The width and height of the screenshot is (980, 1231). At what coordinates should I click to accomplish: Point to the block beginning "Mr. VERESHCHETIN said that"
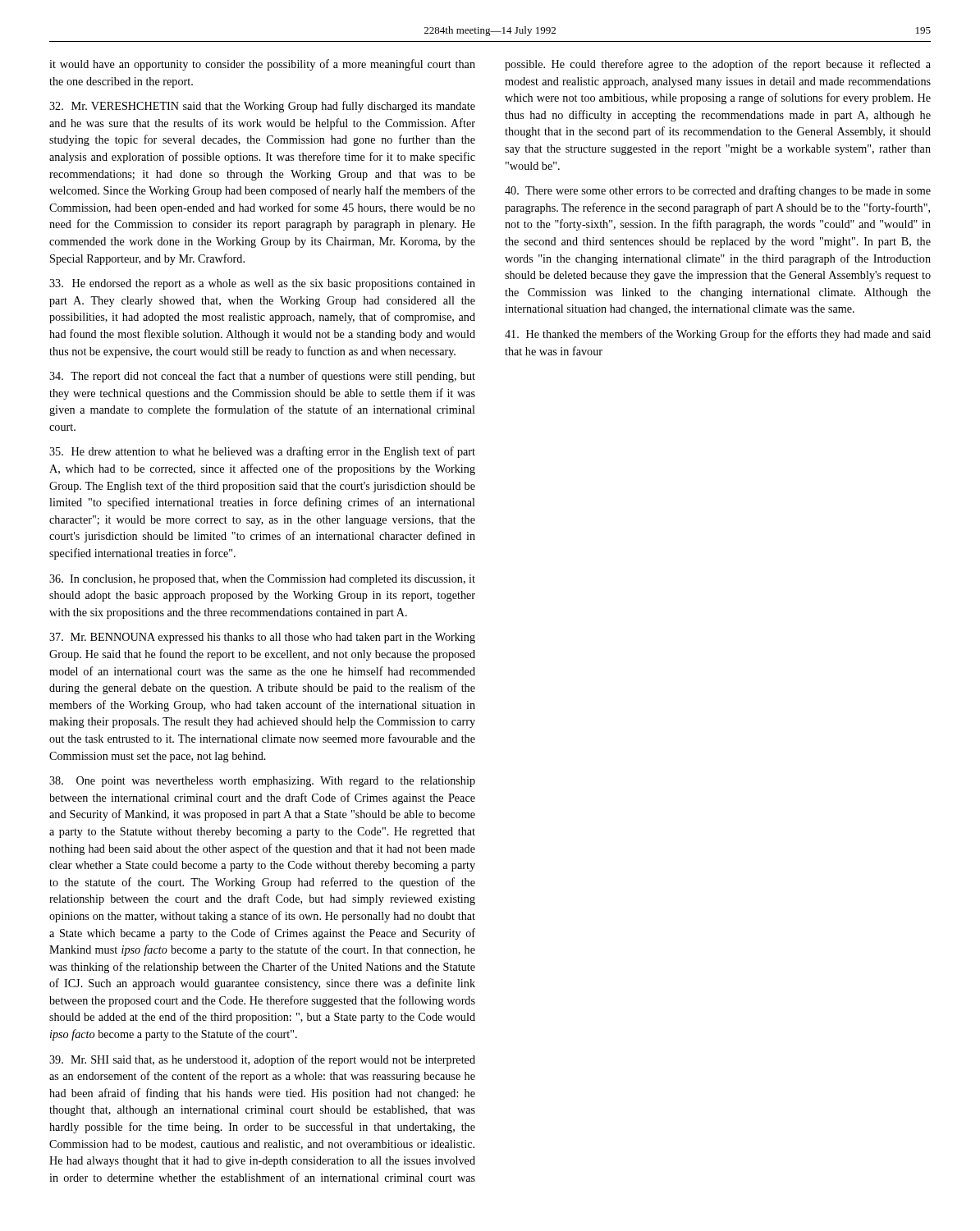pyautogui.click(x=262, y=182)
